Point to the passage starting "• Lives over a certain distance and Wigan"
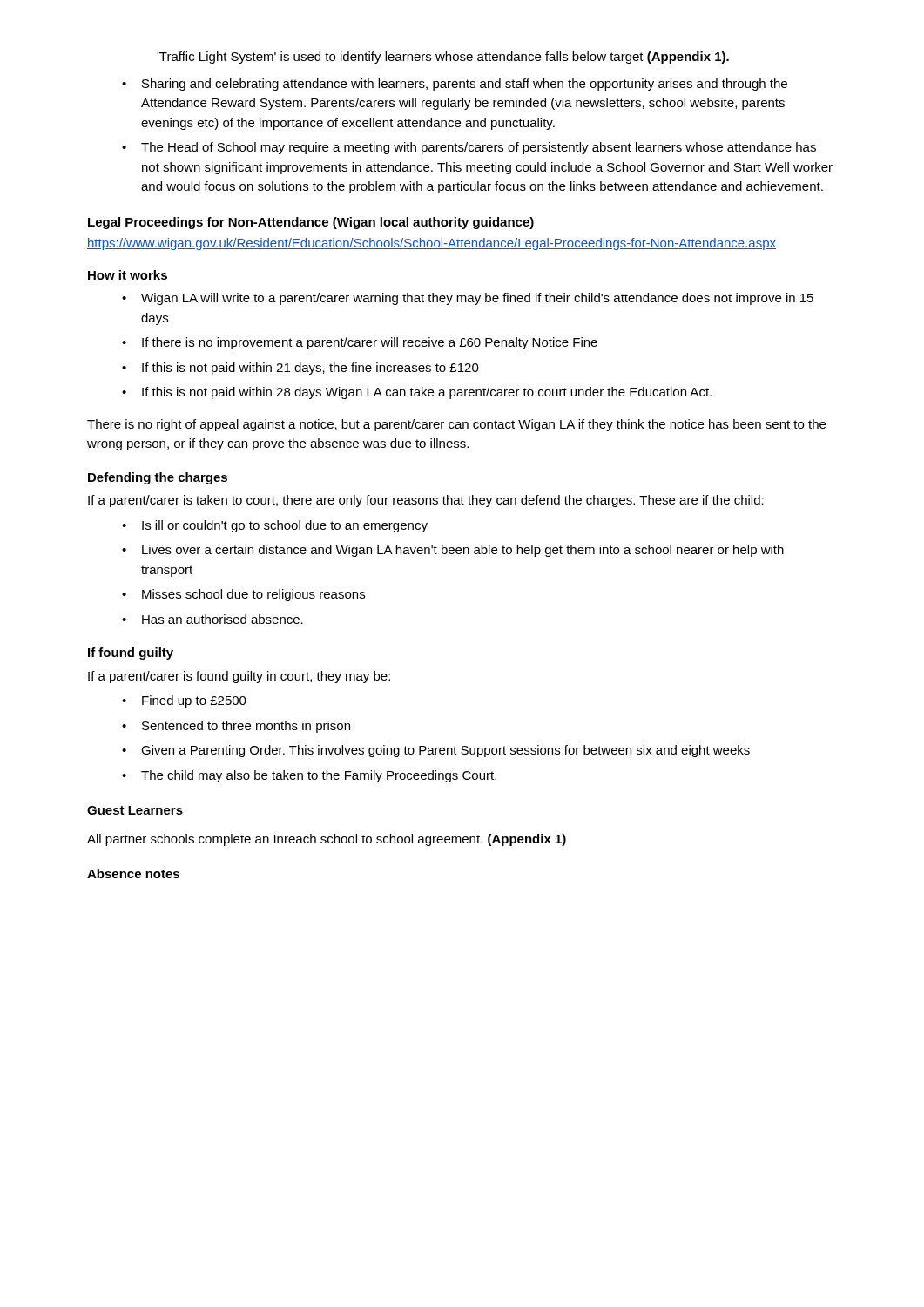 click(x=479, y=560)
